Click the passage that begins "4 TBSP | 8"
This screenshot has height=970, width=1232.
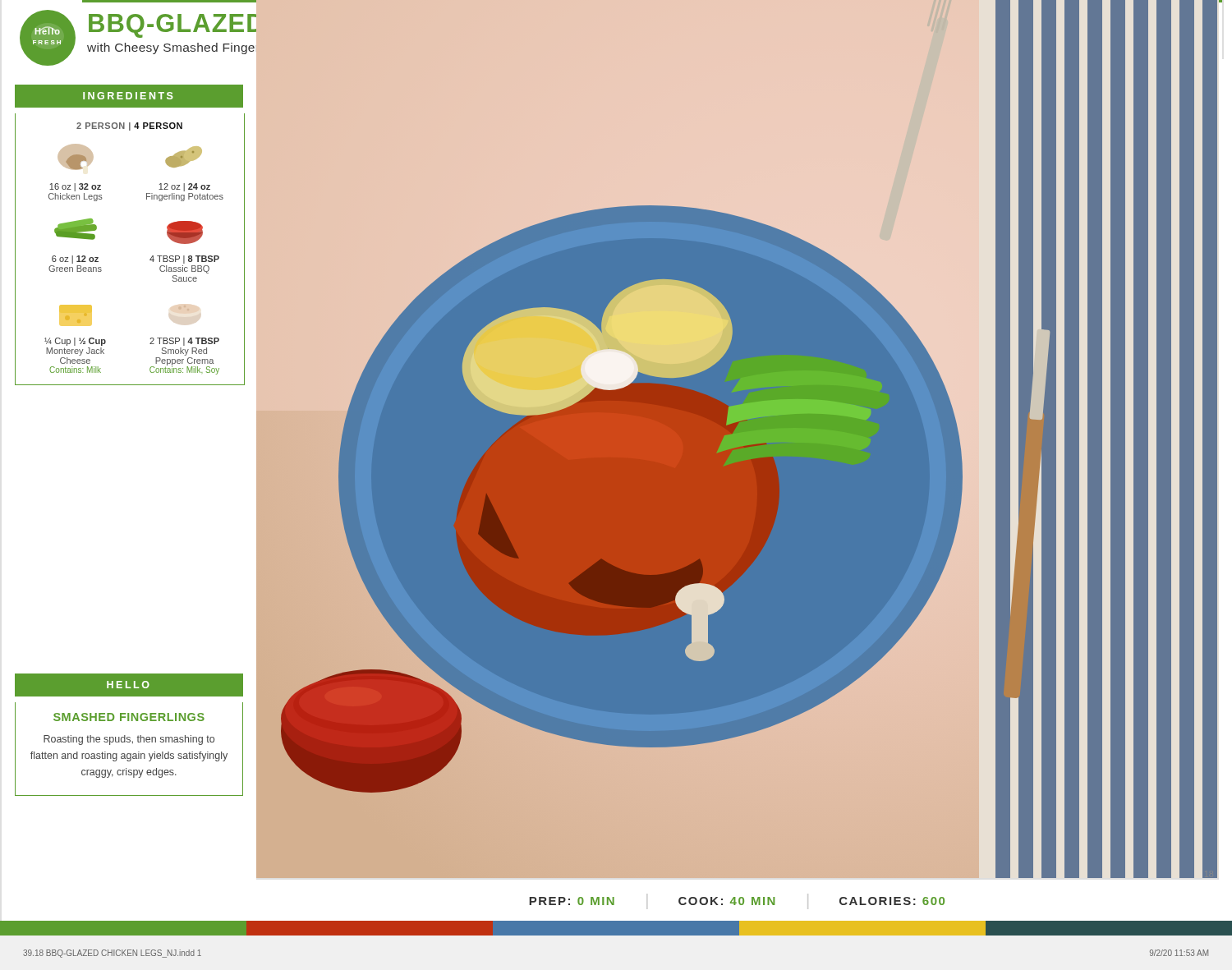tap(184, 246)
